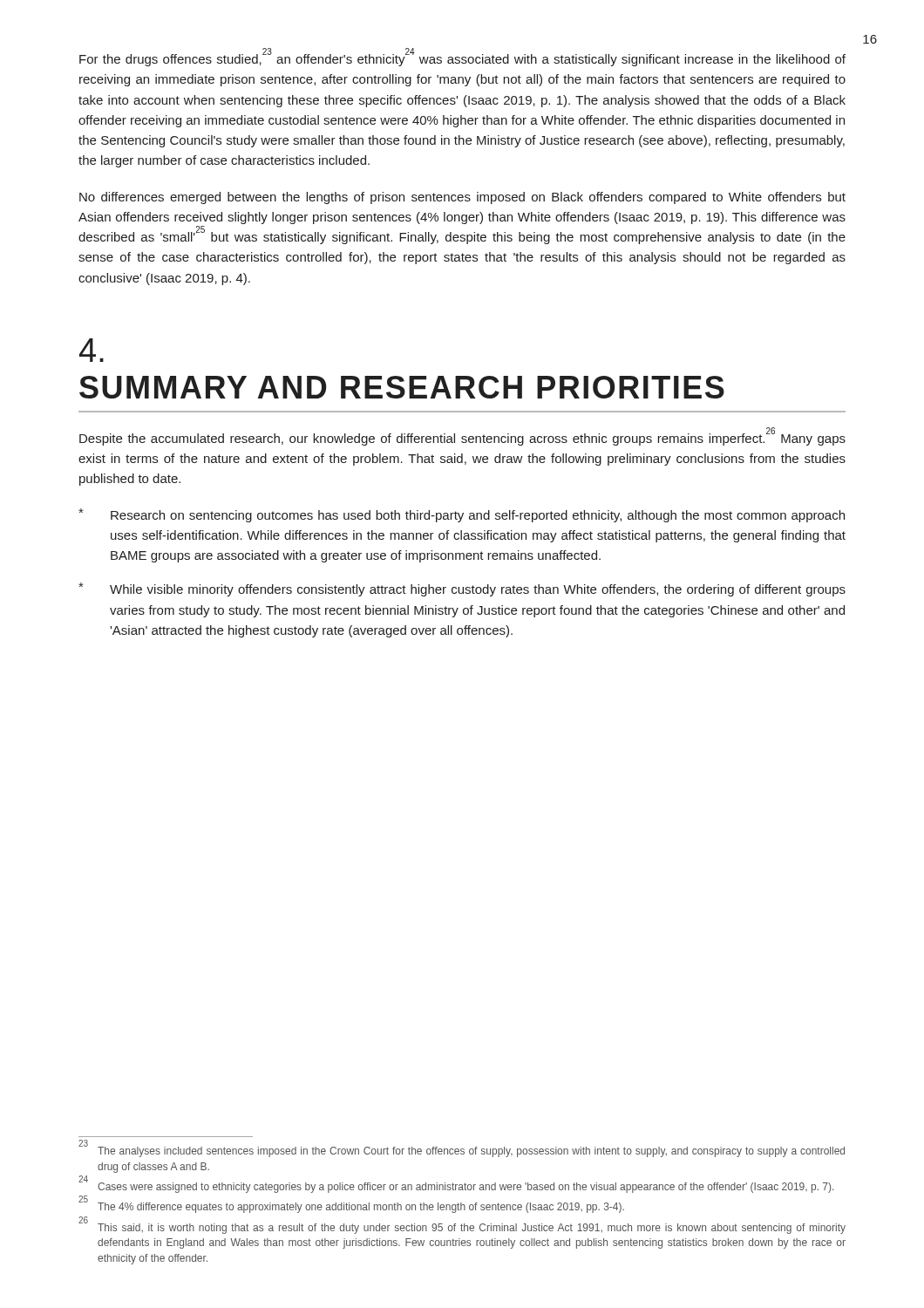
Task: Click on the region starting "No differences emerged between"
Action: (462, 237)
